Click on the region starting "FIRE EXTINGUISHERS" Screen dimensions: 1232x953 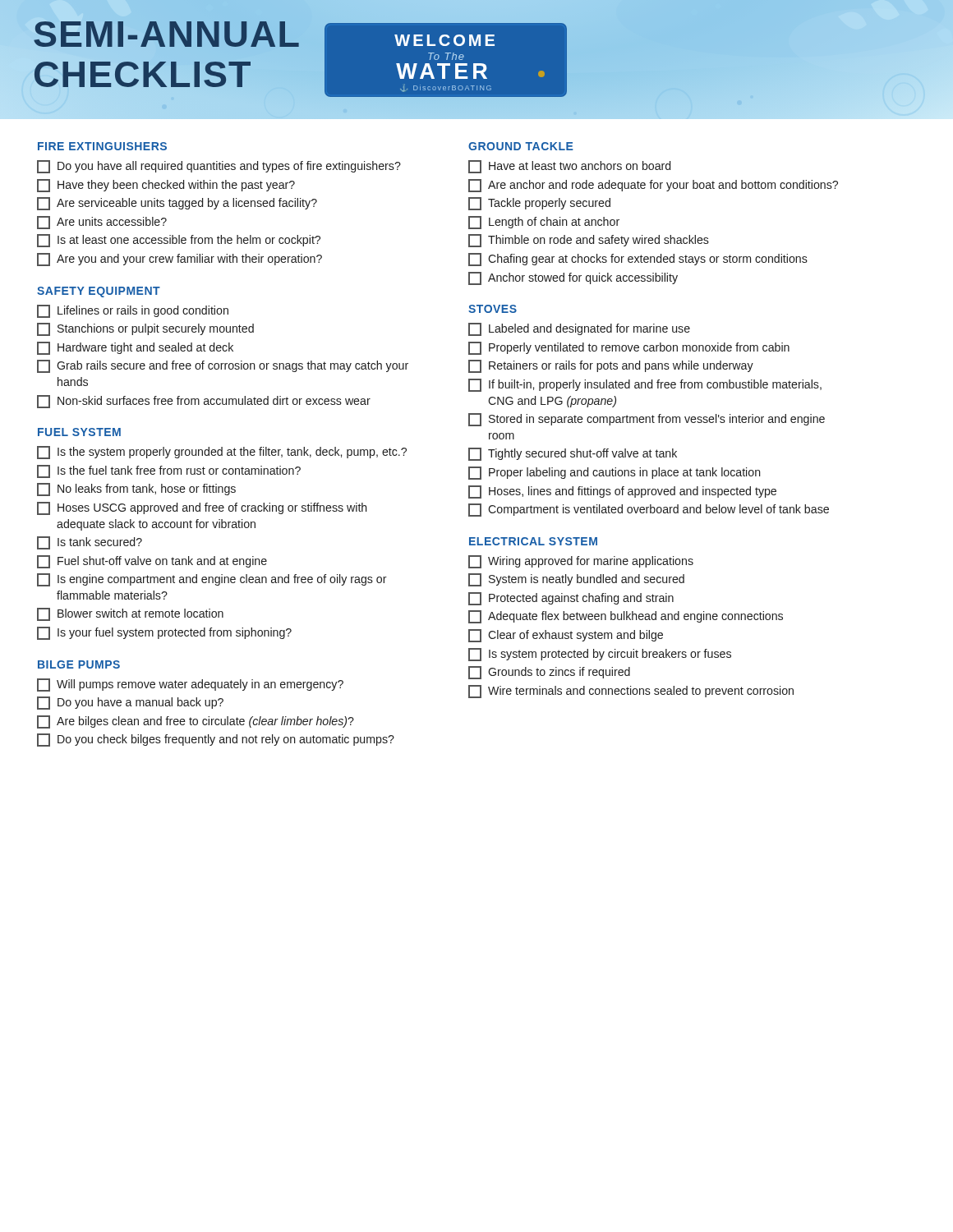point(102,146)
